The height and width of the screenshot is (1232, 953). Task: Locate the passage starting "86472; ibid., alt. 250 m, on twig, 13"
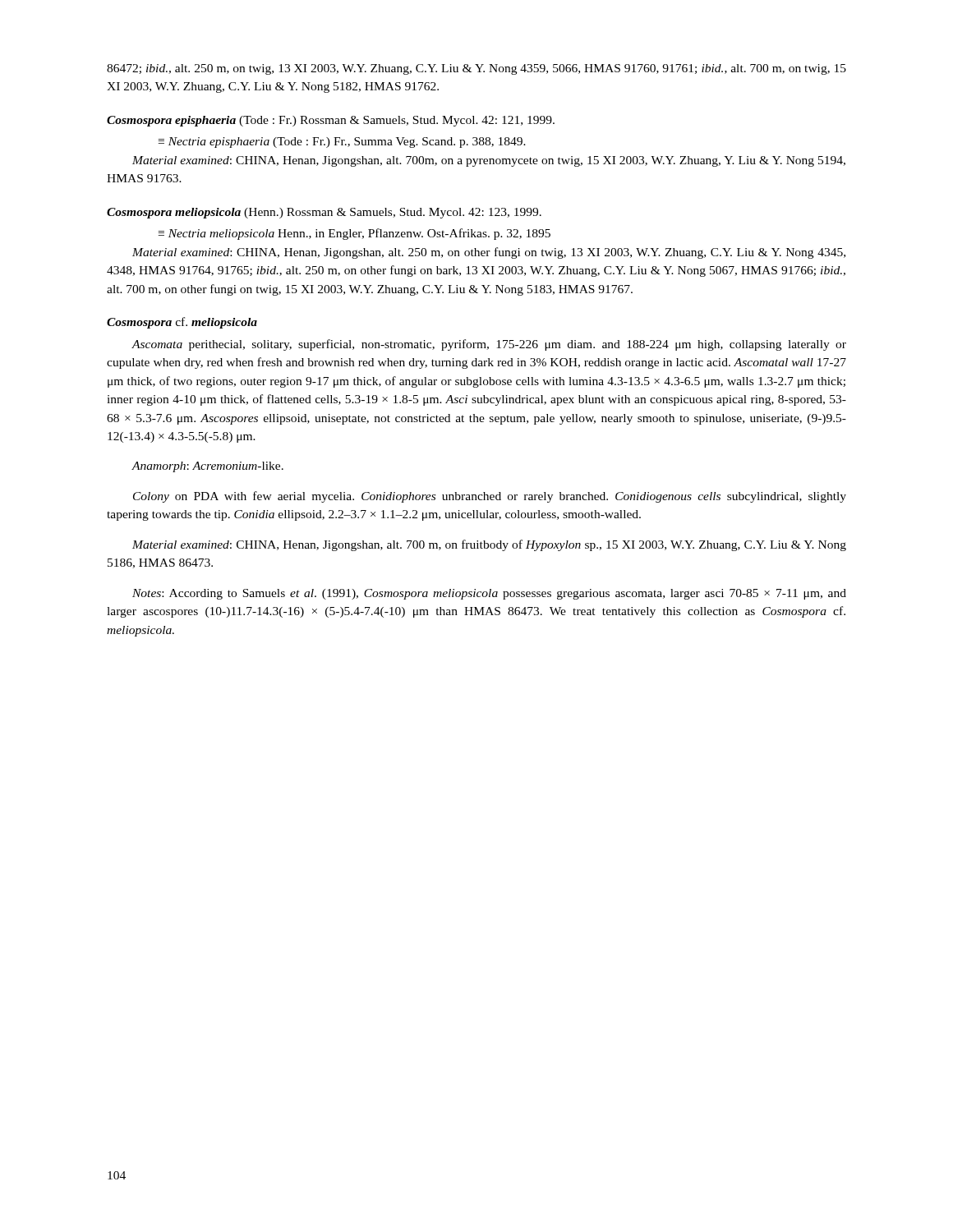[x=476, y=78]
